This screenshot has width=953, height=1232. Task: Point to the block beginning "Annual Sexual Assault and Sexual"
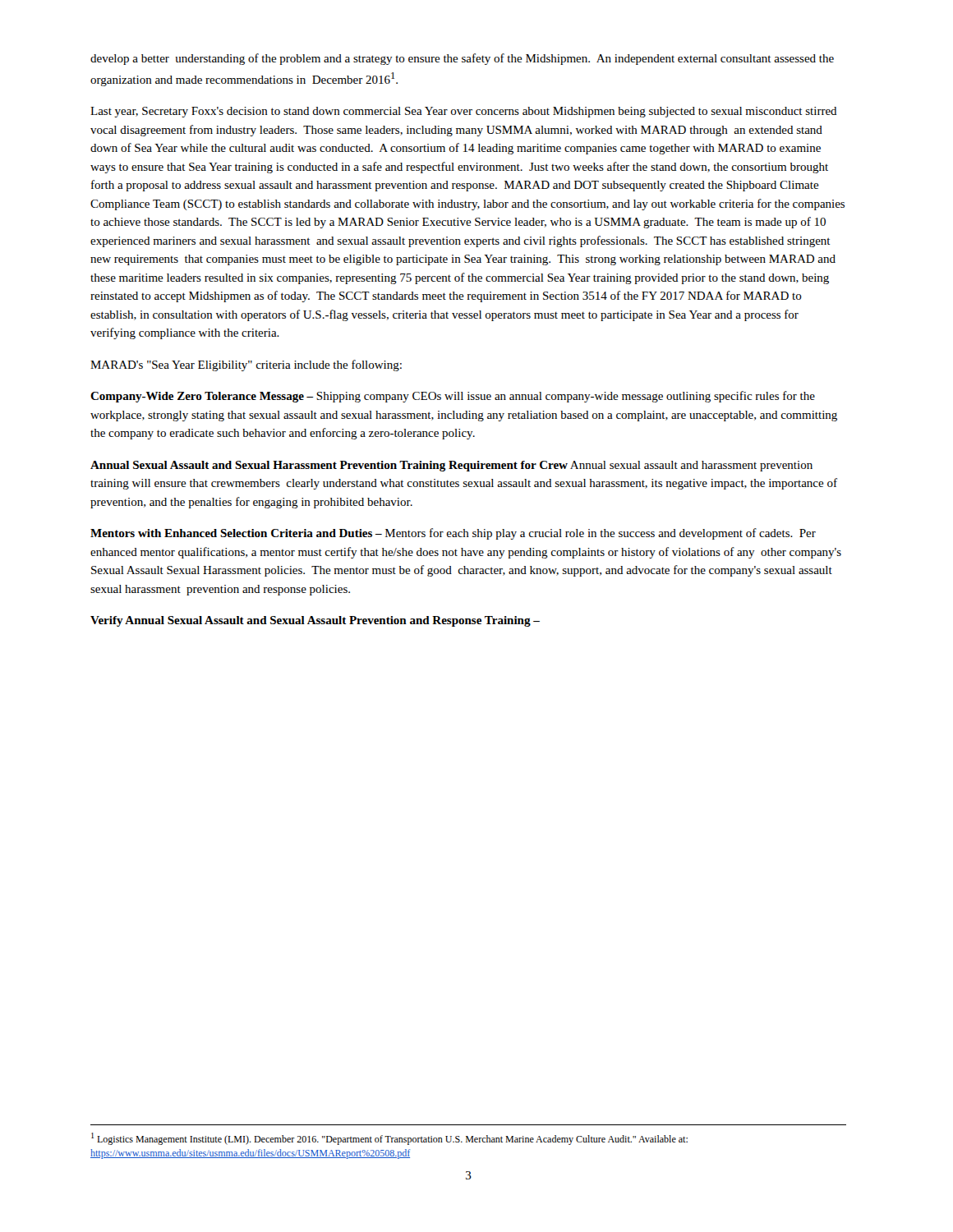[464, 483]
